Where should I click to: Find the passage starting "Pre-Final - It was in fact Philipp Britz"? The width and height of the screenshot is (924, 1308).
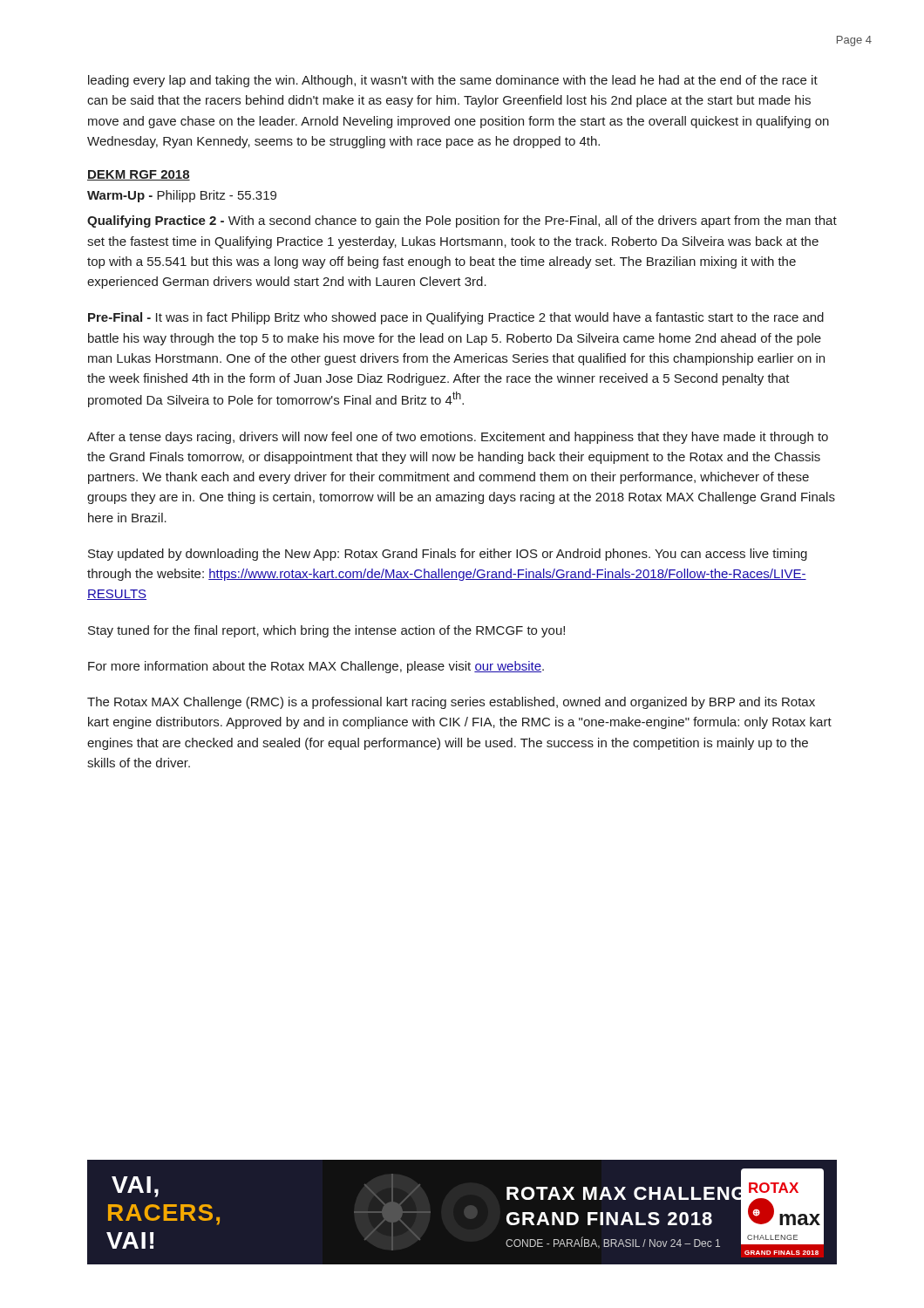pos(456,359)
